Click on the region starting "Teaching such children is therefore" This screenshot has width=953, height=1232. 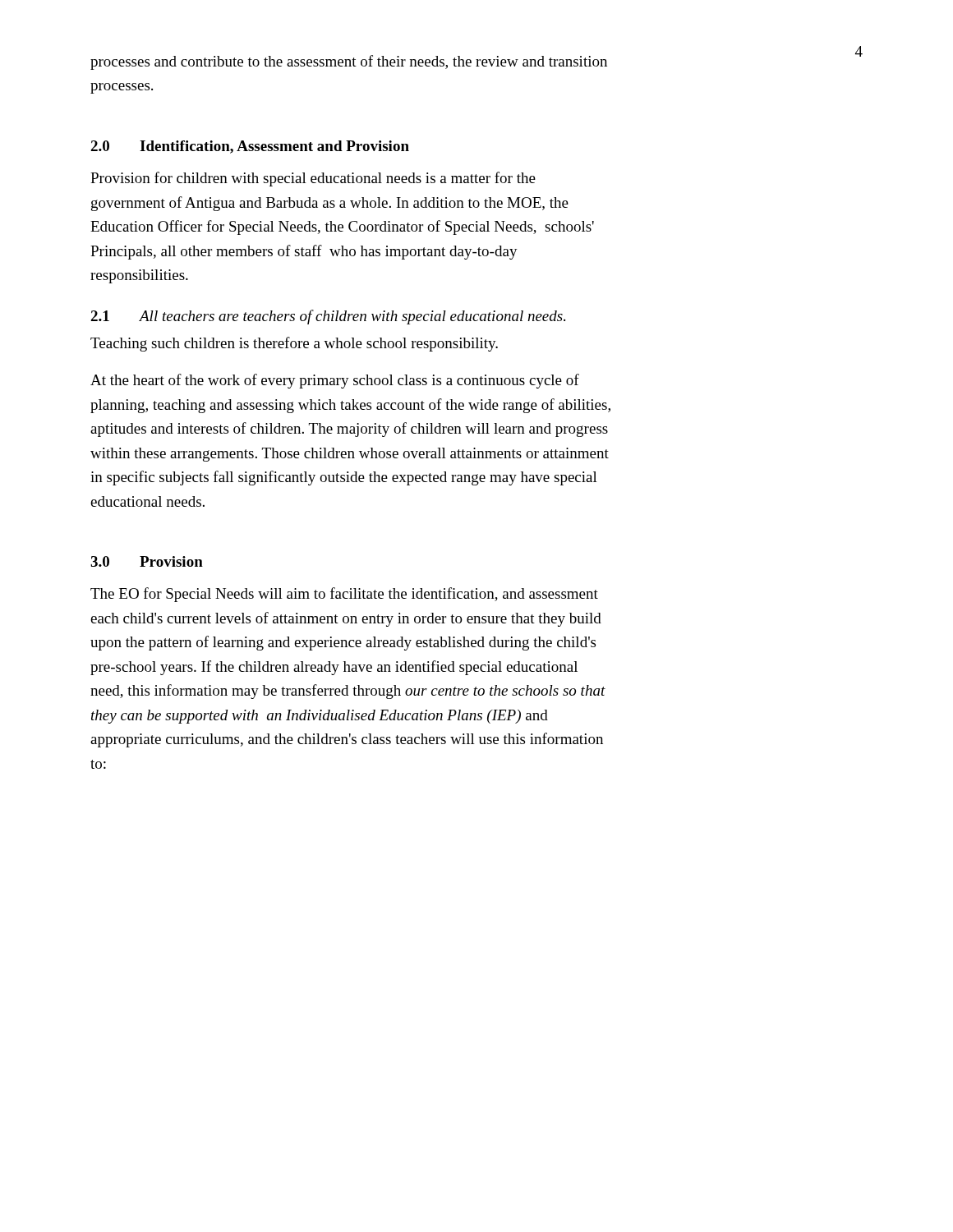476,343
